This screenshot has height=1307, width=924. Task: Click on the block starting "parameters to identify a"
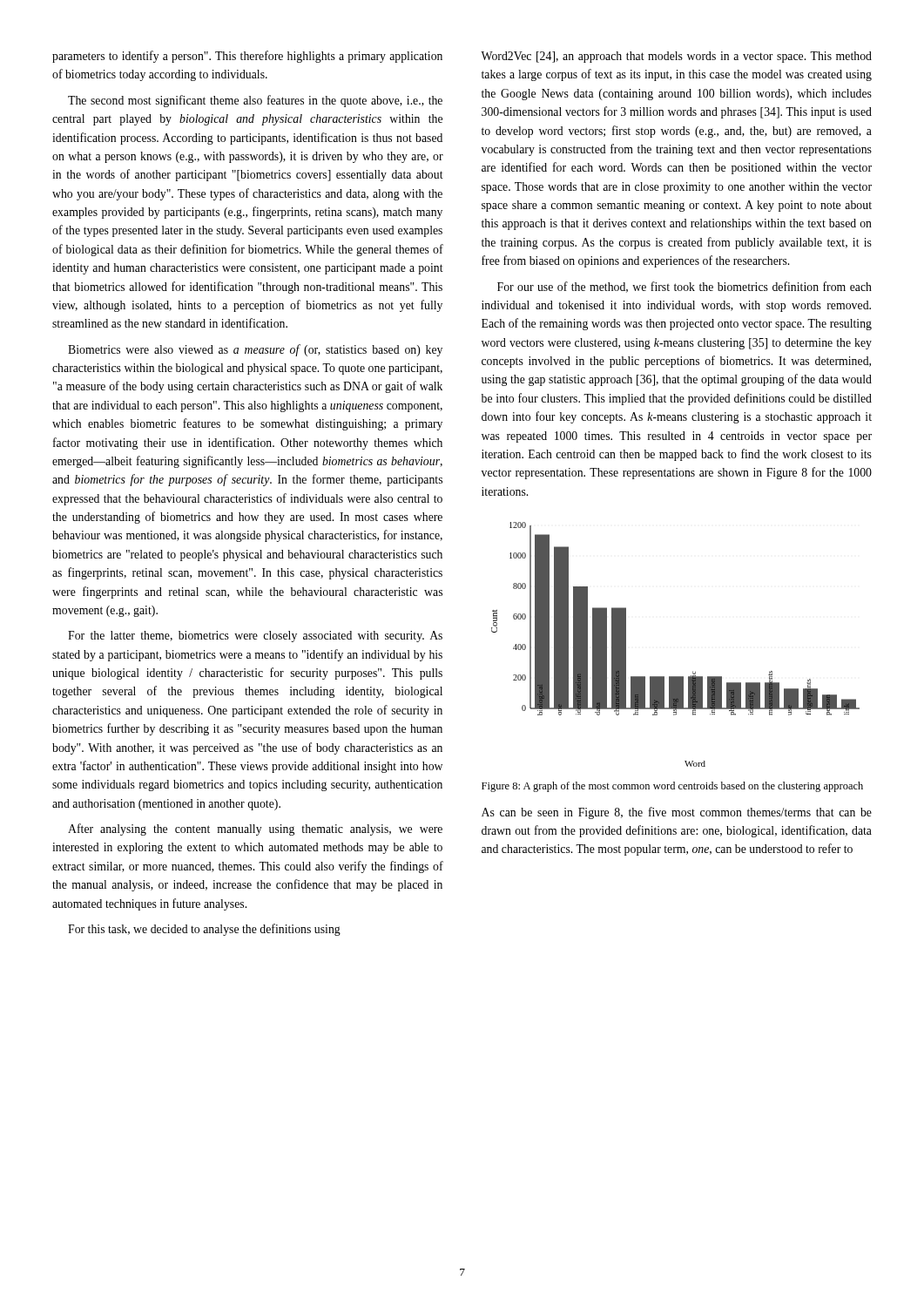(248, 493)
